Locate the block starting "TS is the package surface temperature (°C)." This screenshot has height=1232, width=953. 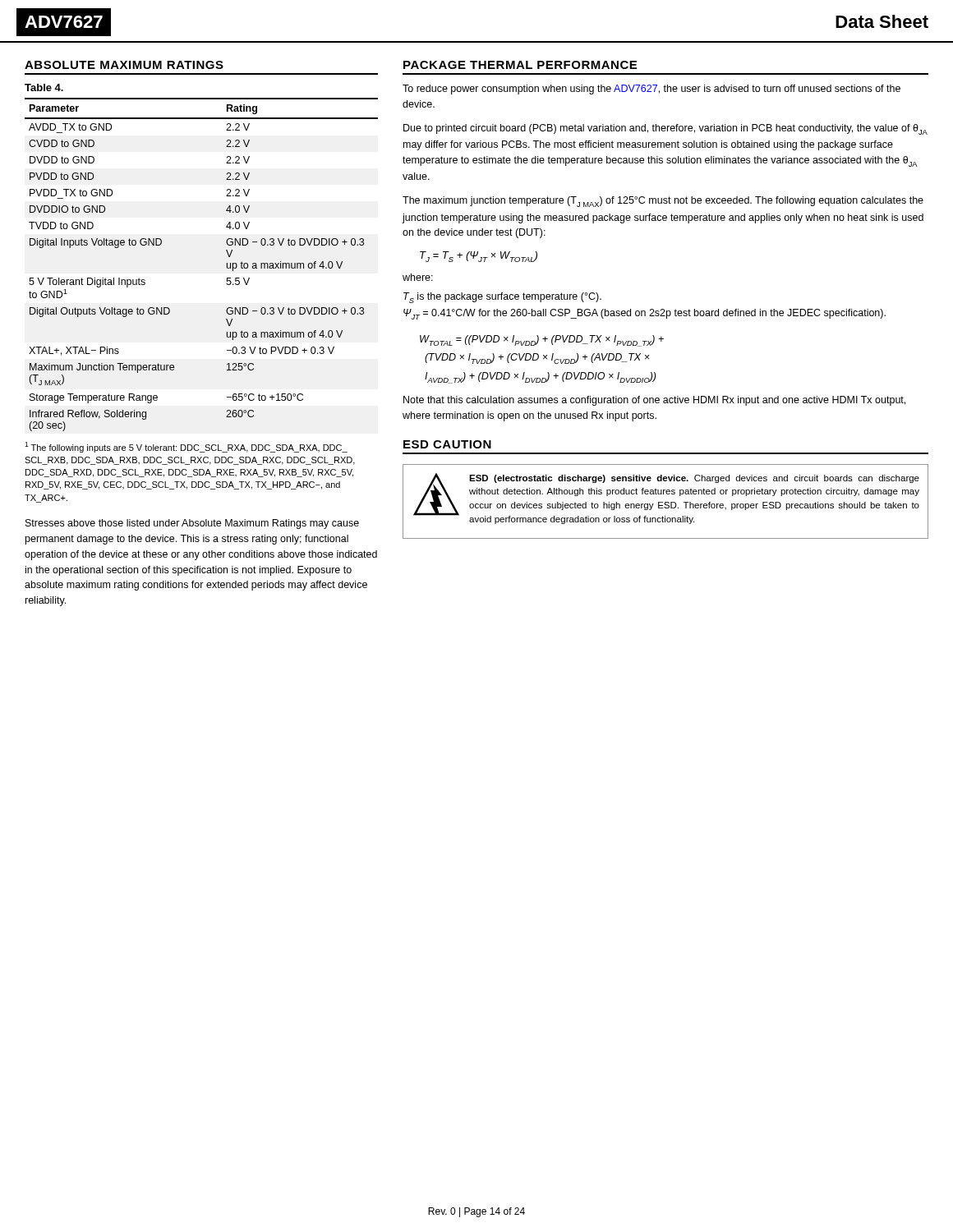(644, 306)
